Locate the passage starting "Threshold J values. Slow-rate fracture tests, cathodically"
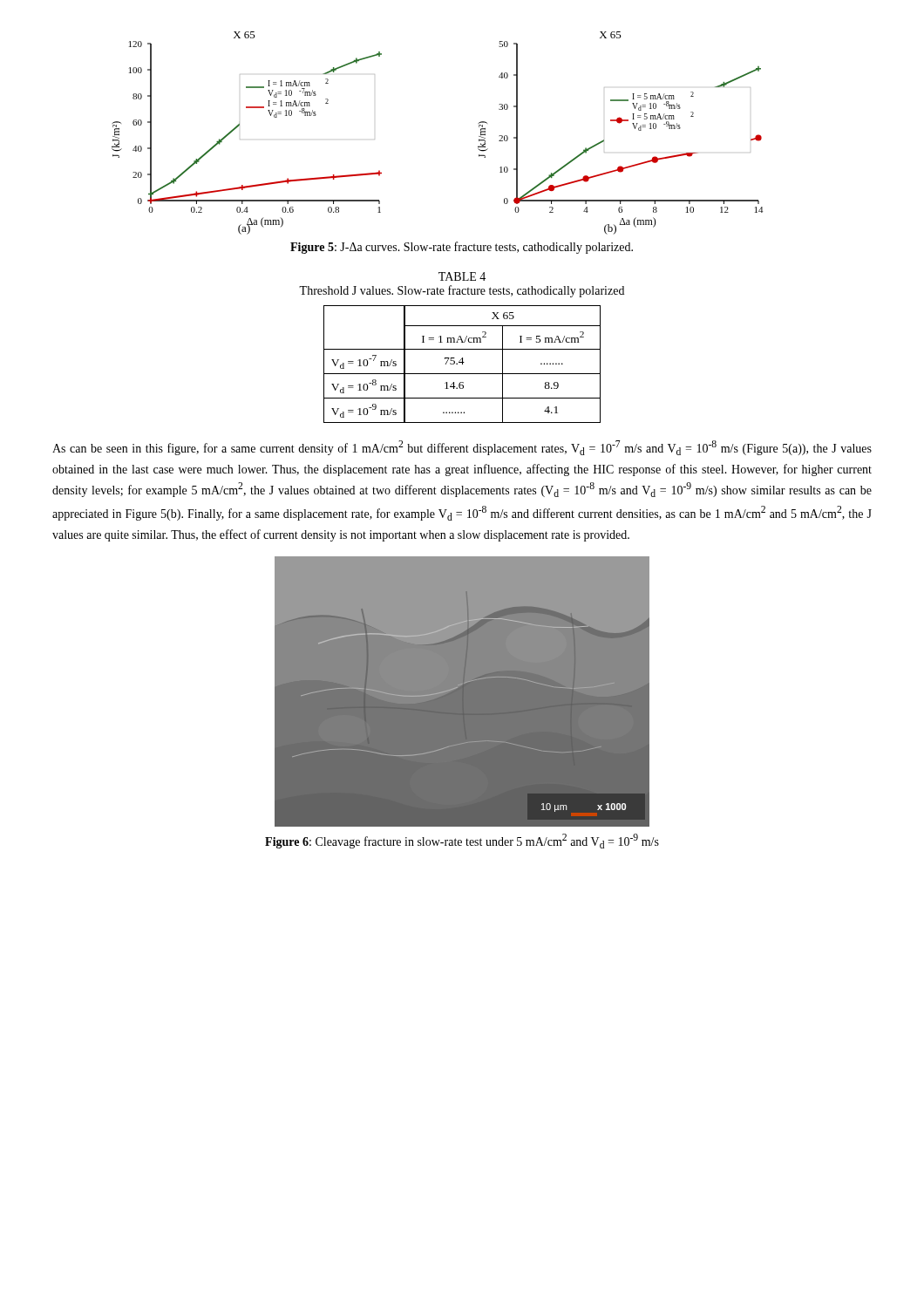 click(x=462, y=291)
